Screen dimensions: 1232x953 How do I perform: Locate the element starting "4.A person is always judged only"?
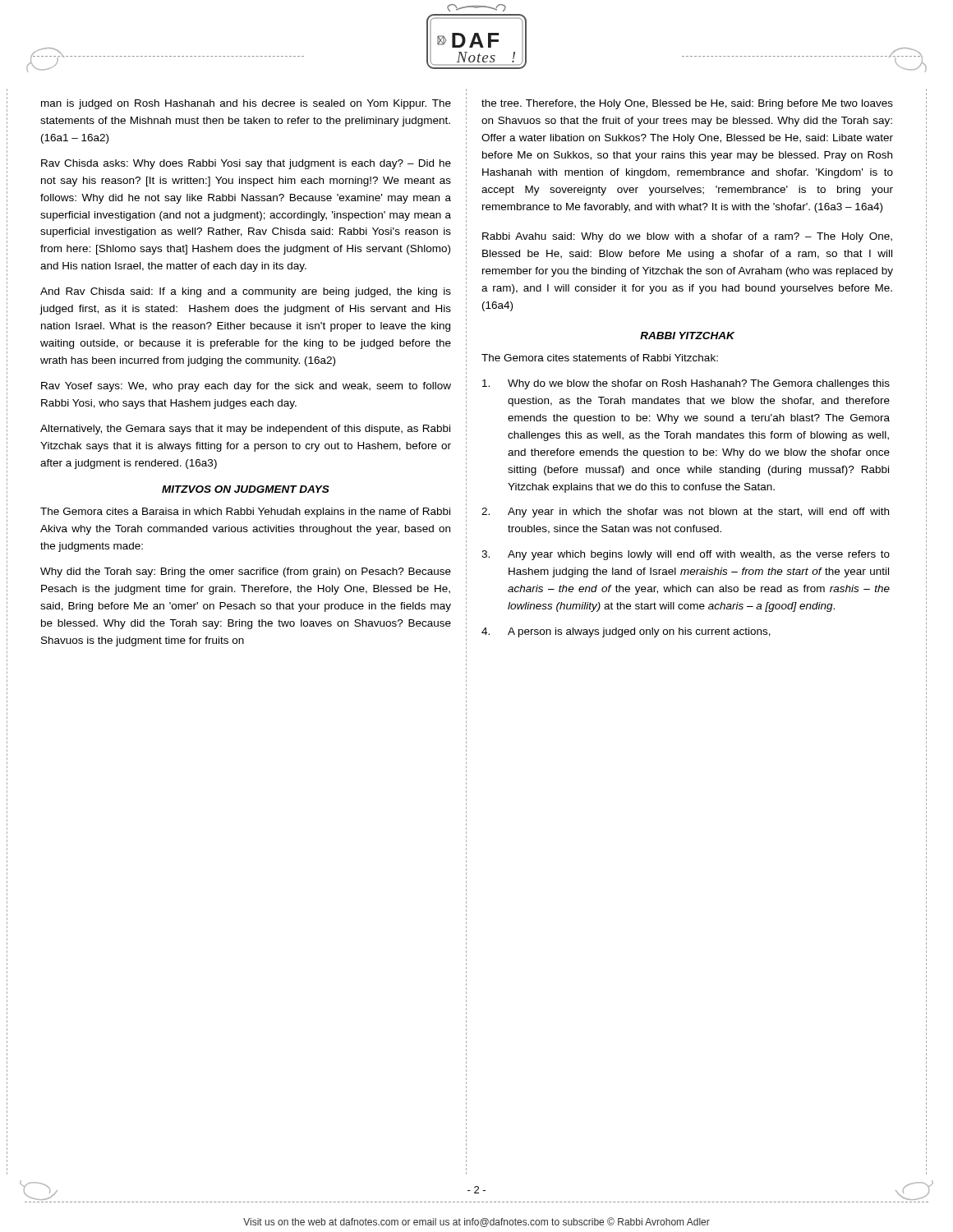pyautogui.click(x=686, y=632)
